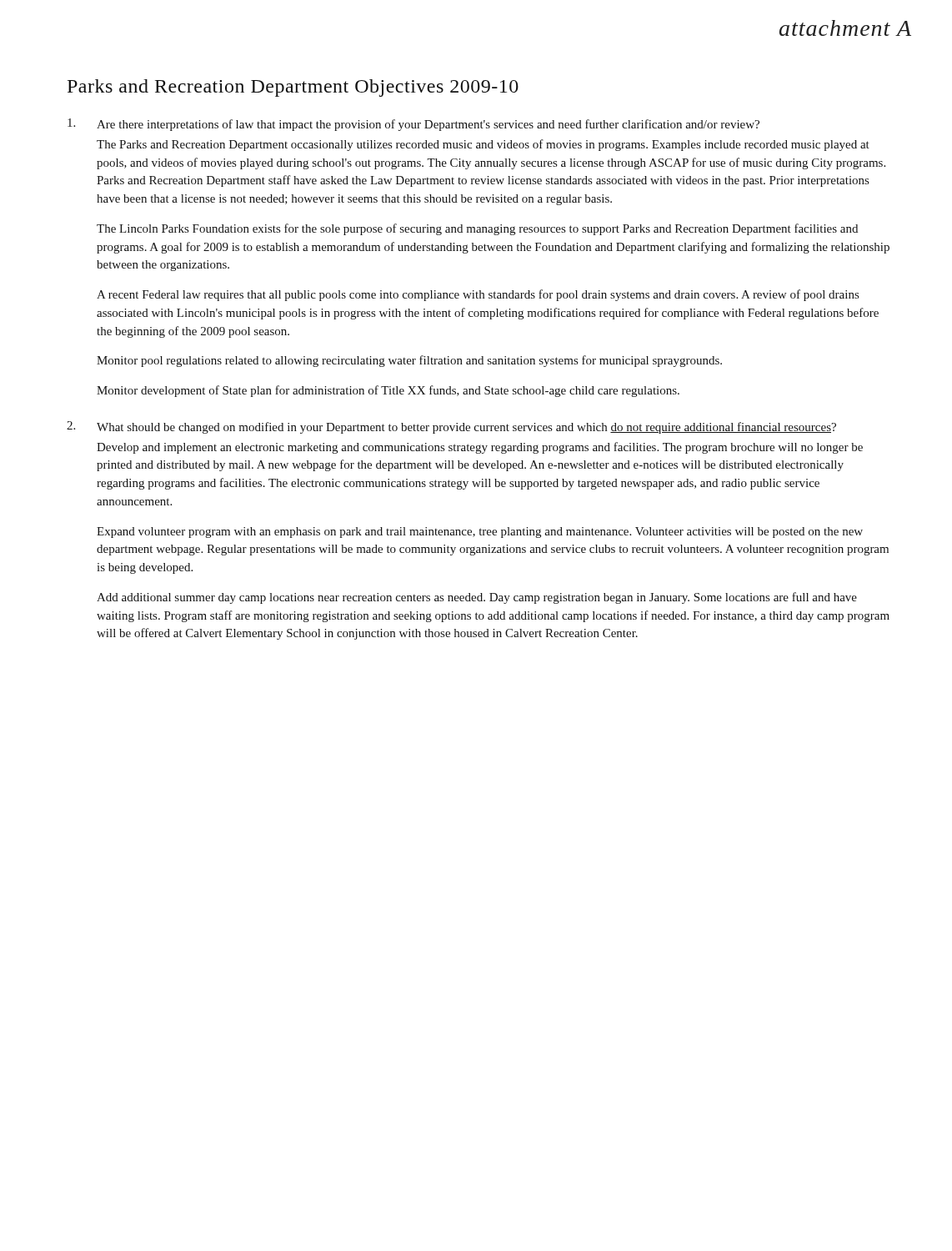Click on the text block that reads "Monitor development of State plan for administration"

(x=388, y=390)
